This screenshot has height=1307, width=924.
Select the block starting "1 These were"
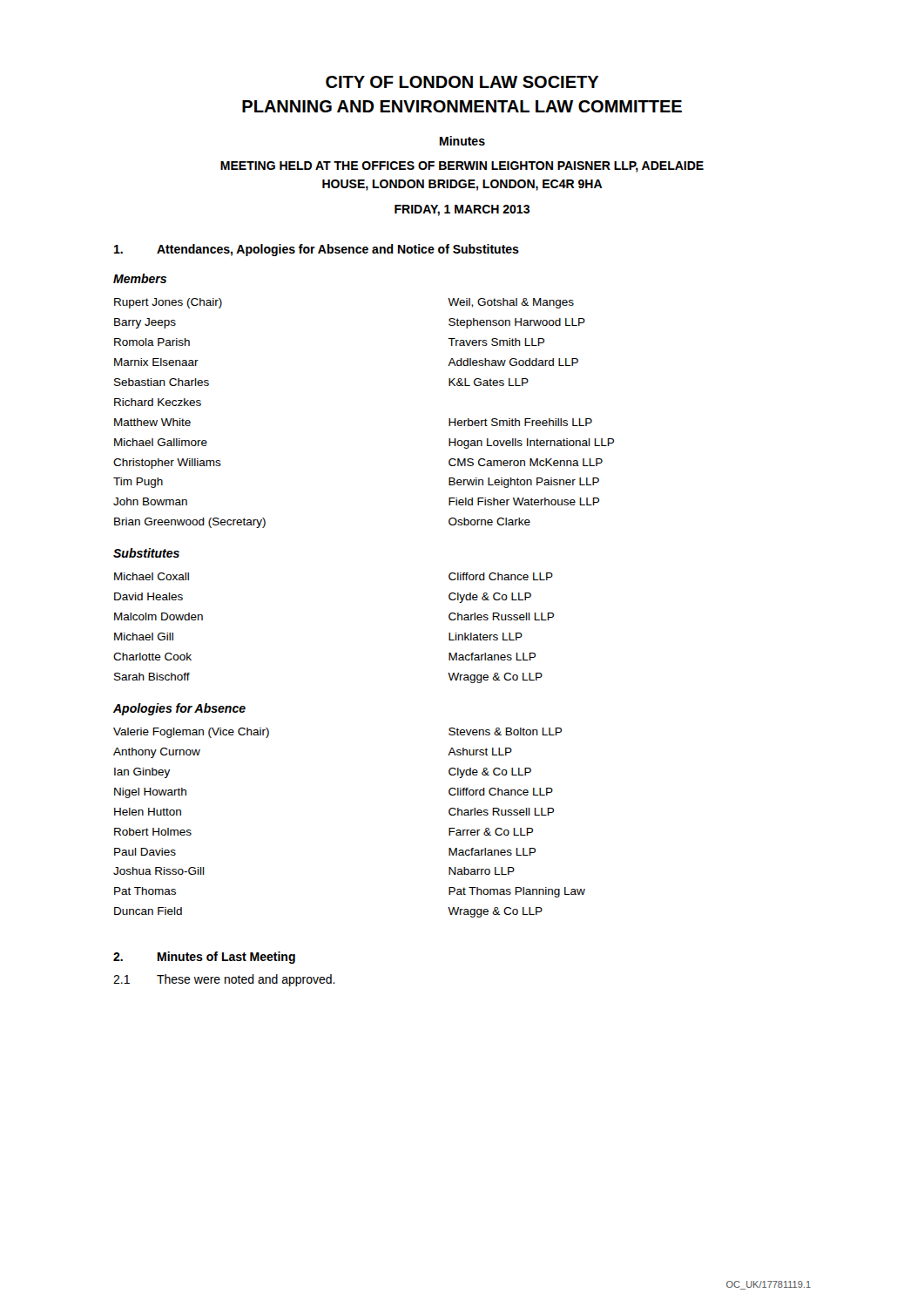point(224,980)
